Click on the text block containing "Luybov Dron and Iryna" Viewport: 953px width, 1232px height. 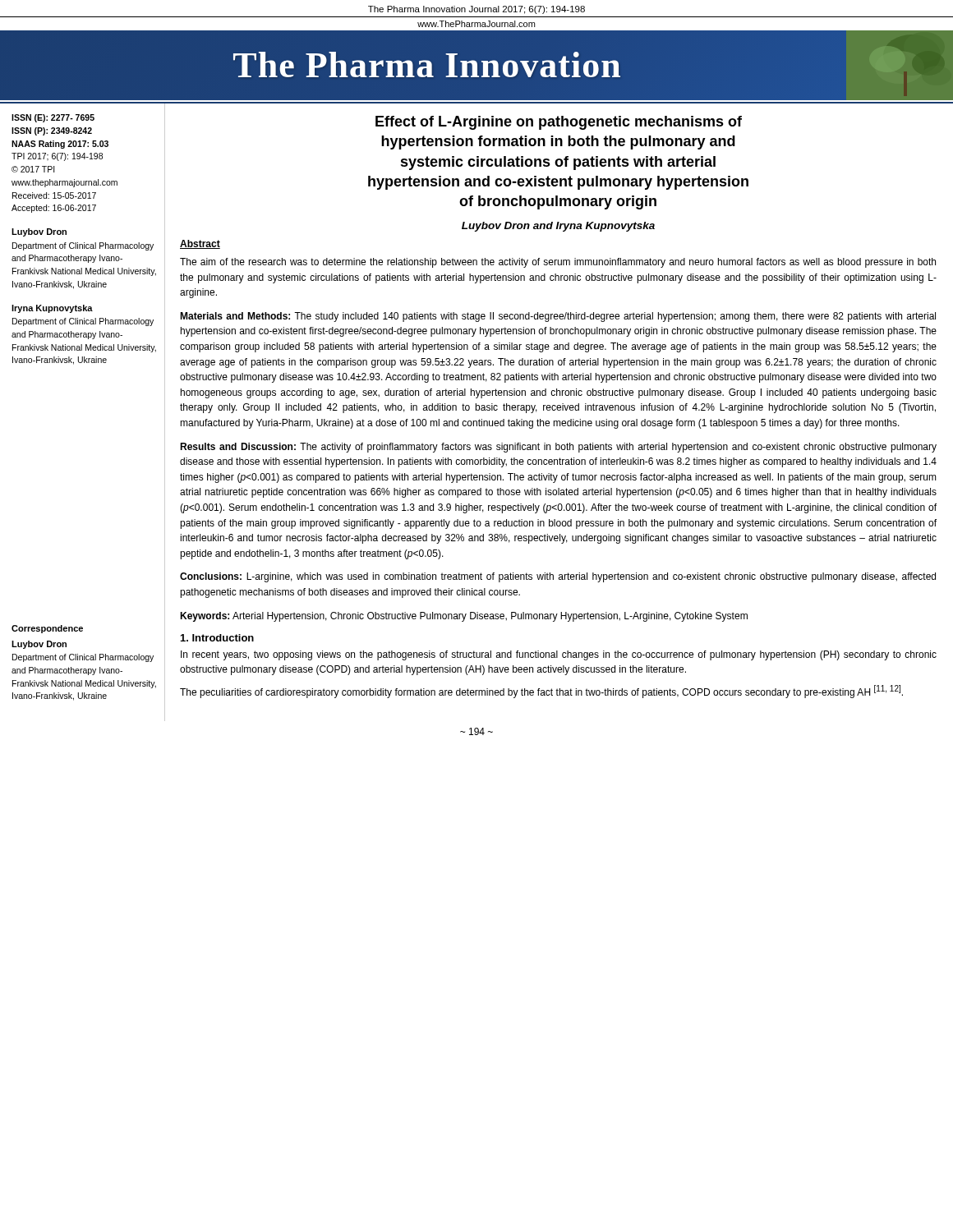pos(558,226)
